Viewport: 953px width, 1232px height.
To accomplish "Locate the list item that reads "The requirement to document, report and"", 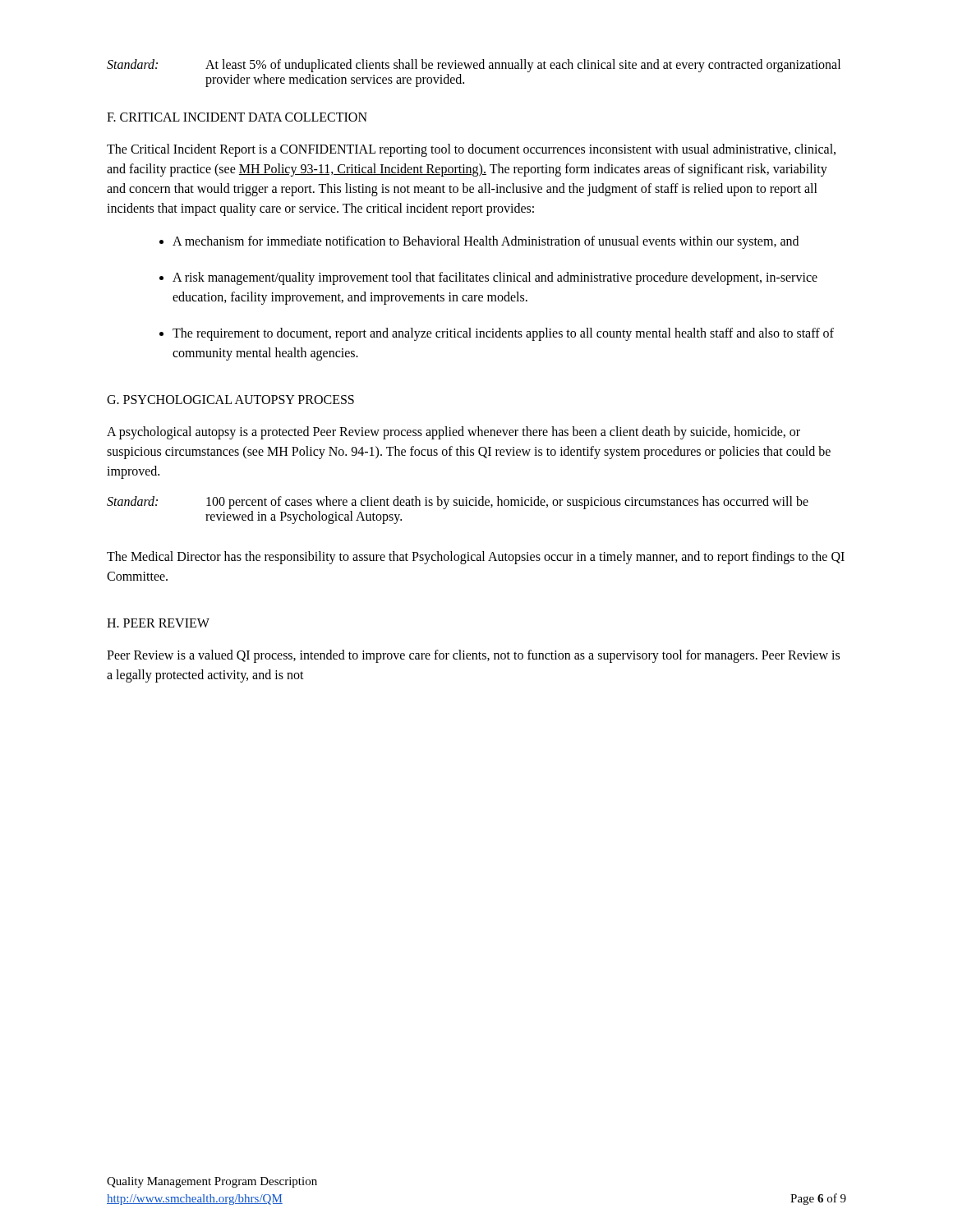I will pos(503,343).
